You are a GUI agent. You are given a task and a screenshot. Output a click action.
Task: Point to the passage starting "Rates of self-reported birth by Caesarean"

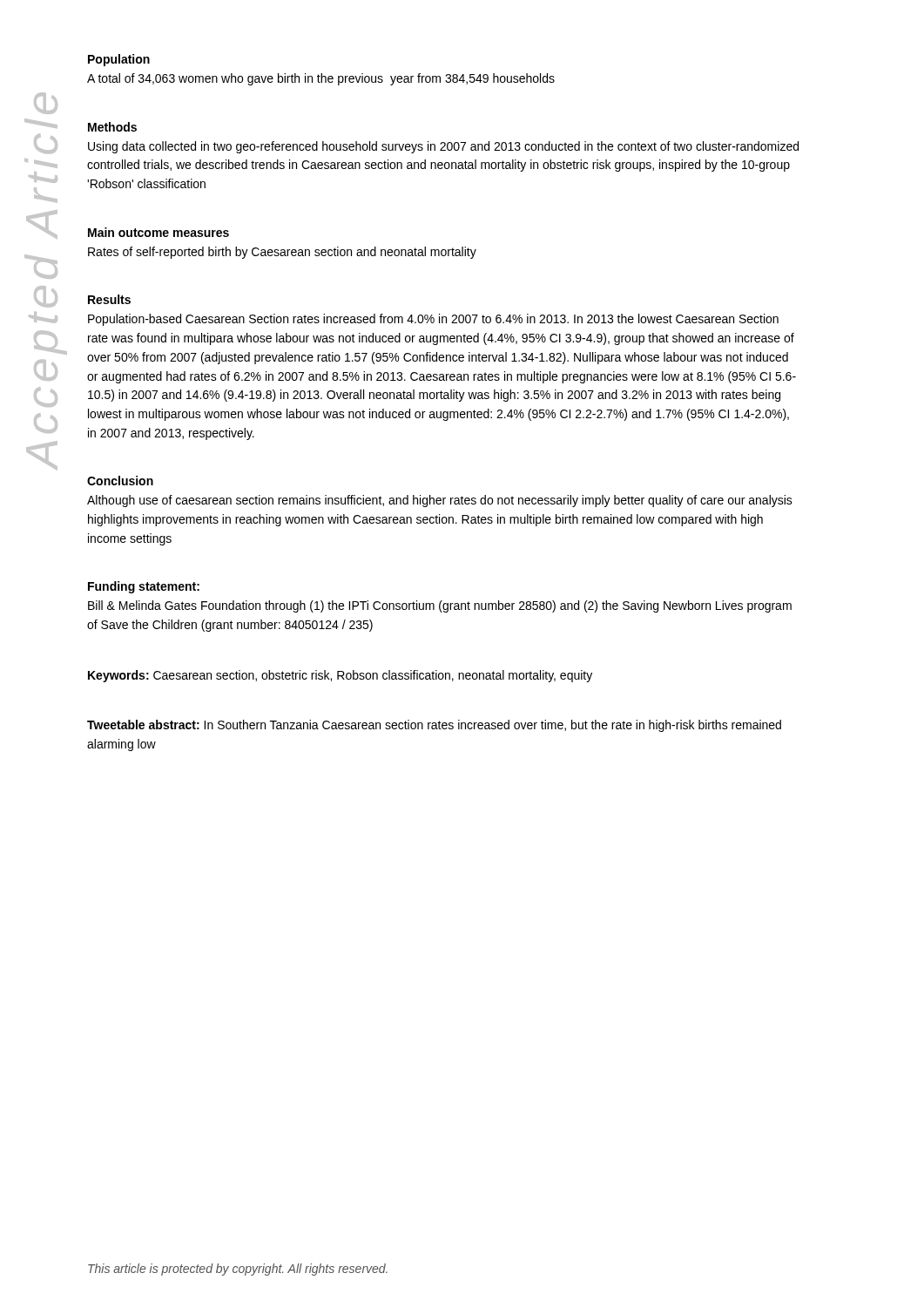(282, 252)
